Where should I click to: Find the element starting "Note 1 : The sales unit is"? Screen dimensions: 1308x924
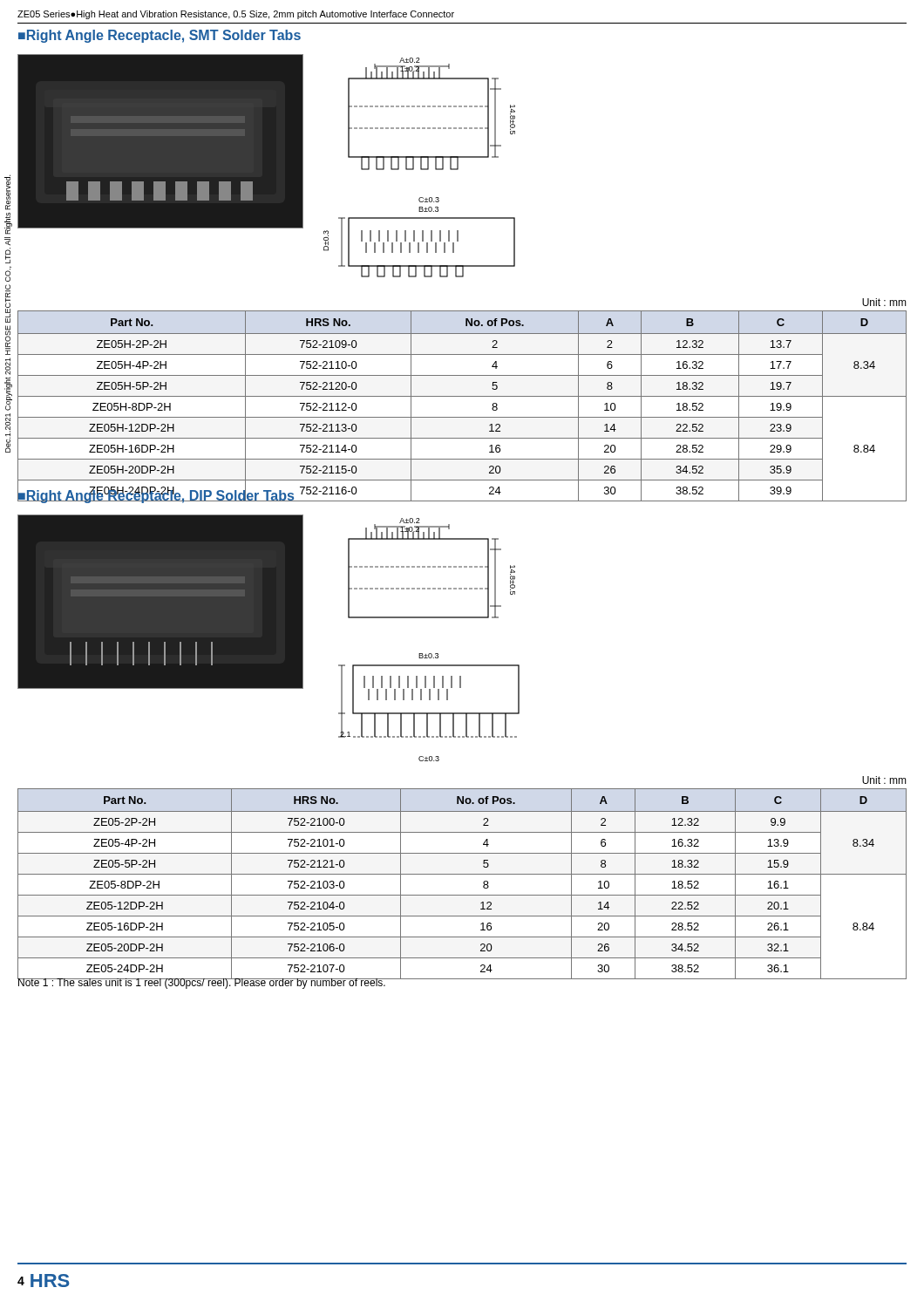202,983
